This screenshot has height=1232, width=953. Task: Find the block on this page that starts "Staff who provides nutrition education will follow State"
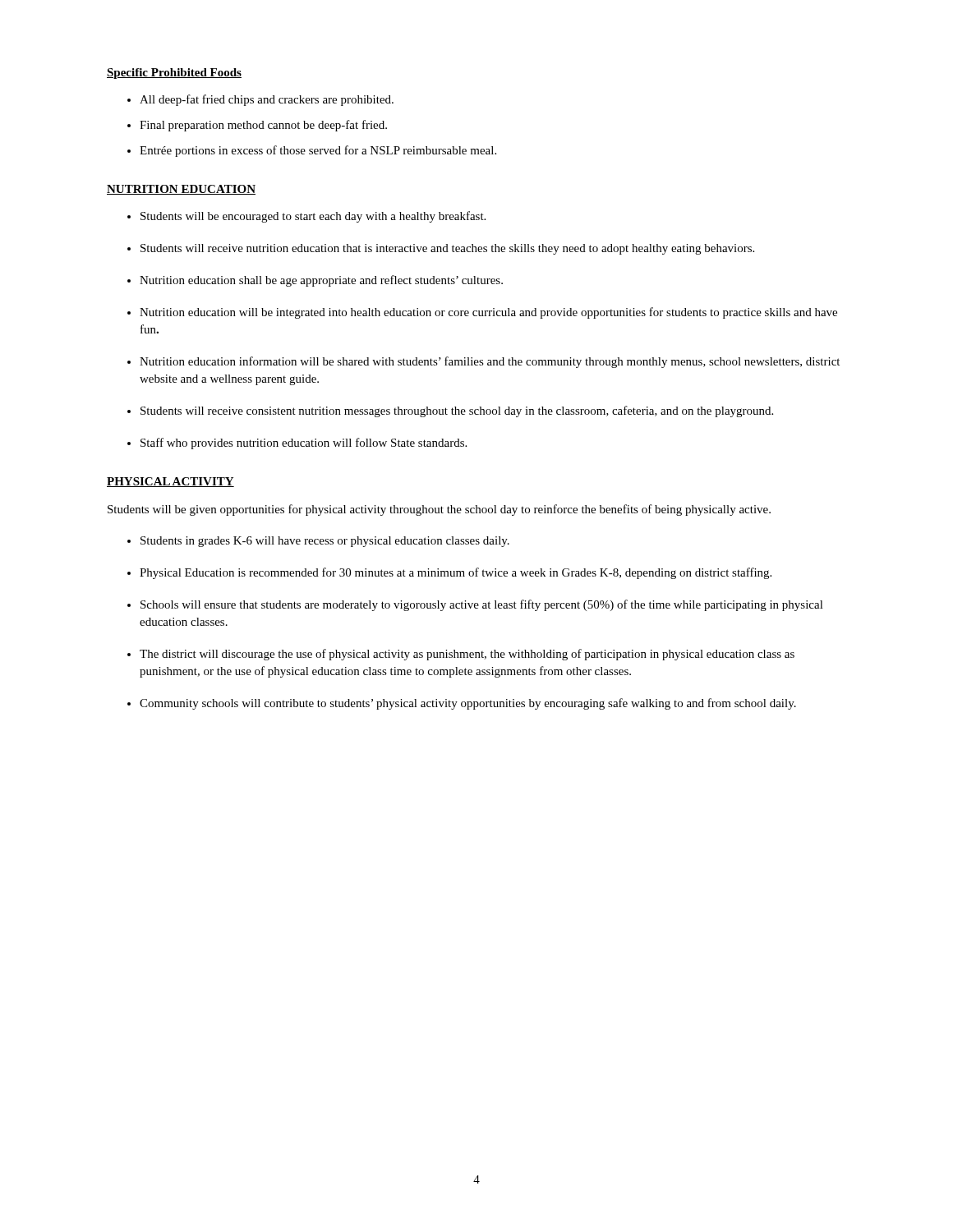coord(304,443)
